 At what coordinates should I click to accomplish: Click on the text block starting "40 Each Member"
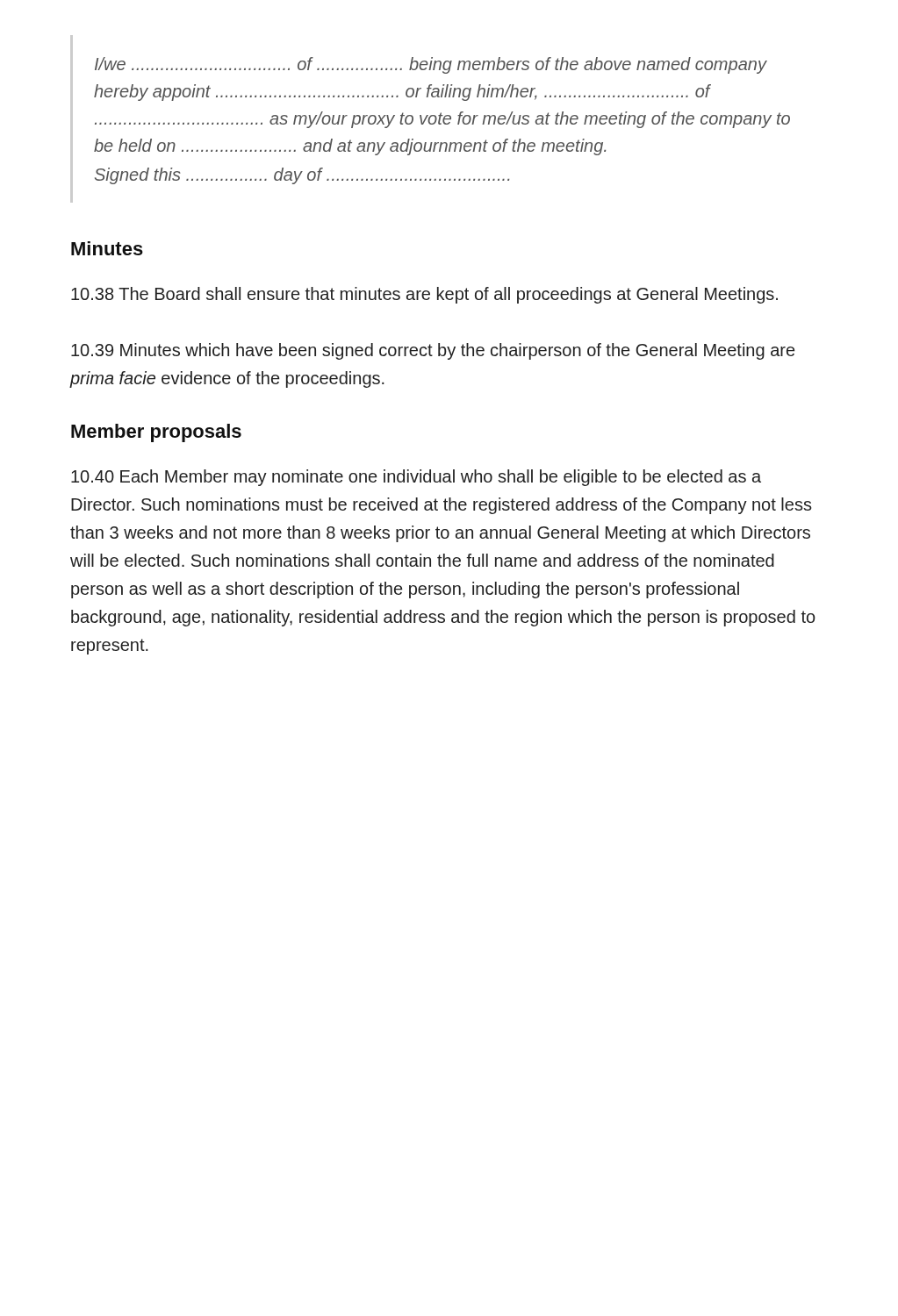[443, 561]
